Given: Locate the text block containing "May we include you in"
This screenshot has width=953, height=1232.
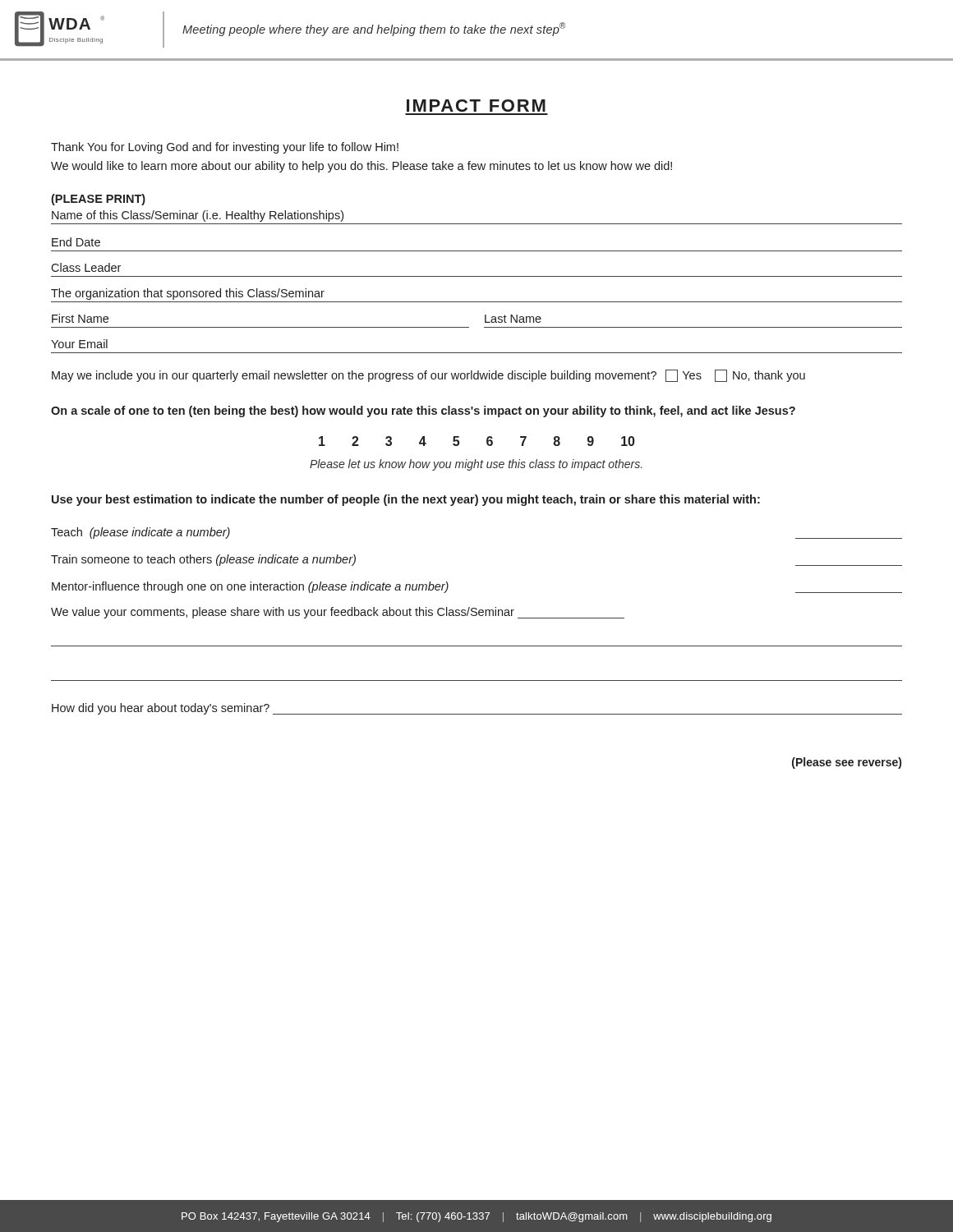Looking at the screenshot, I should click(428, 376).
